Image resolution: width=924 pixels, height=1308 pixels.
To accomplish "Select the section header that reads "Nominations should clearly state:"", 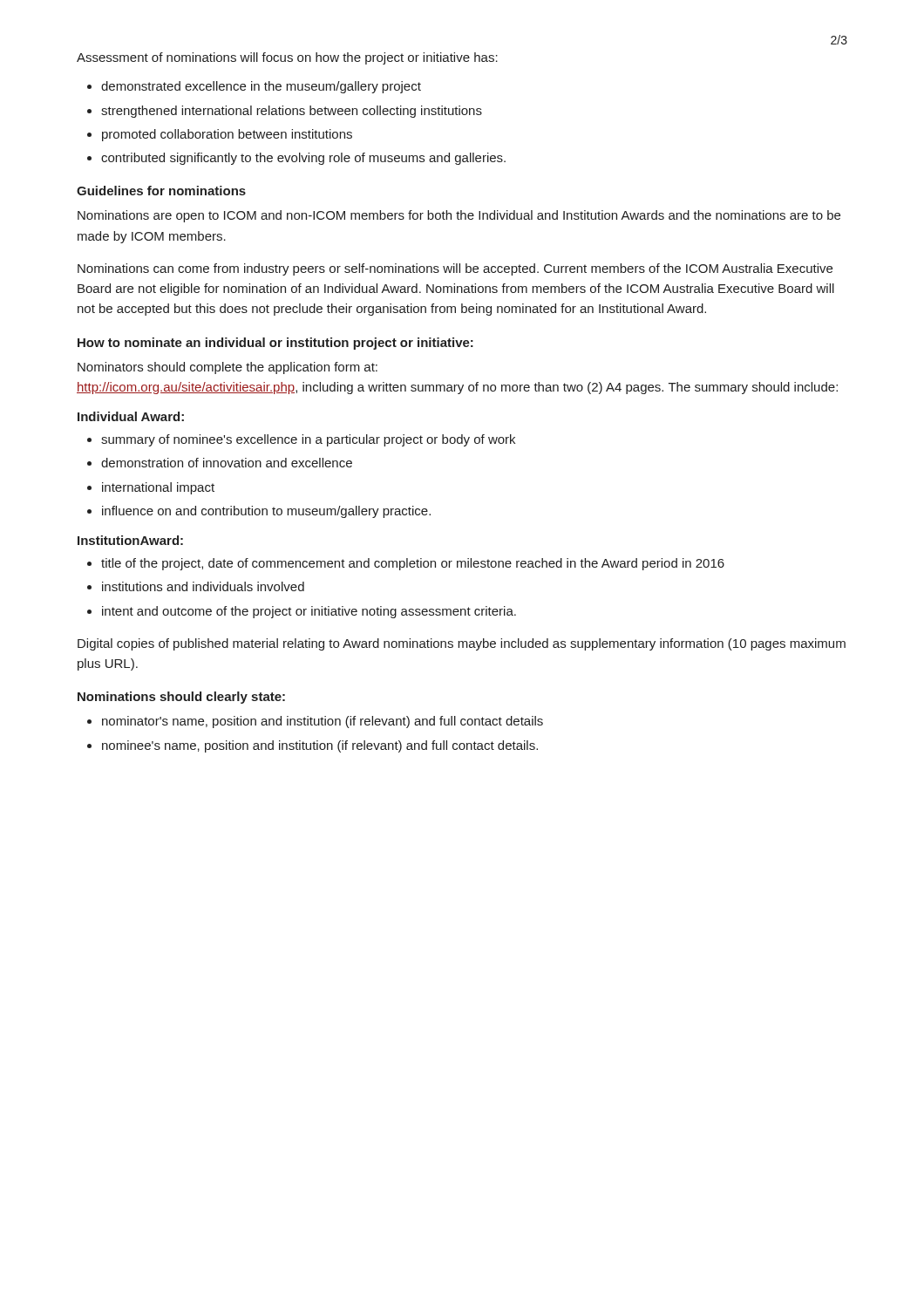I will point(181,697).
